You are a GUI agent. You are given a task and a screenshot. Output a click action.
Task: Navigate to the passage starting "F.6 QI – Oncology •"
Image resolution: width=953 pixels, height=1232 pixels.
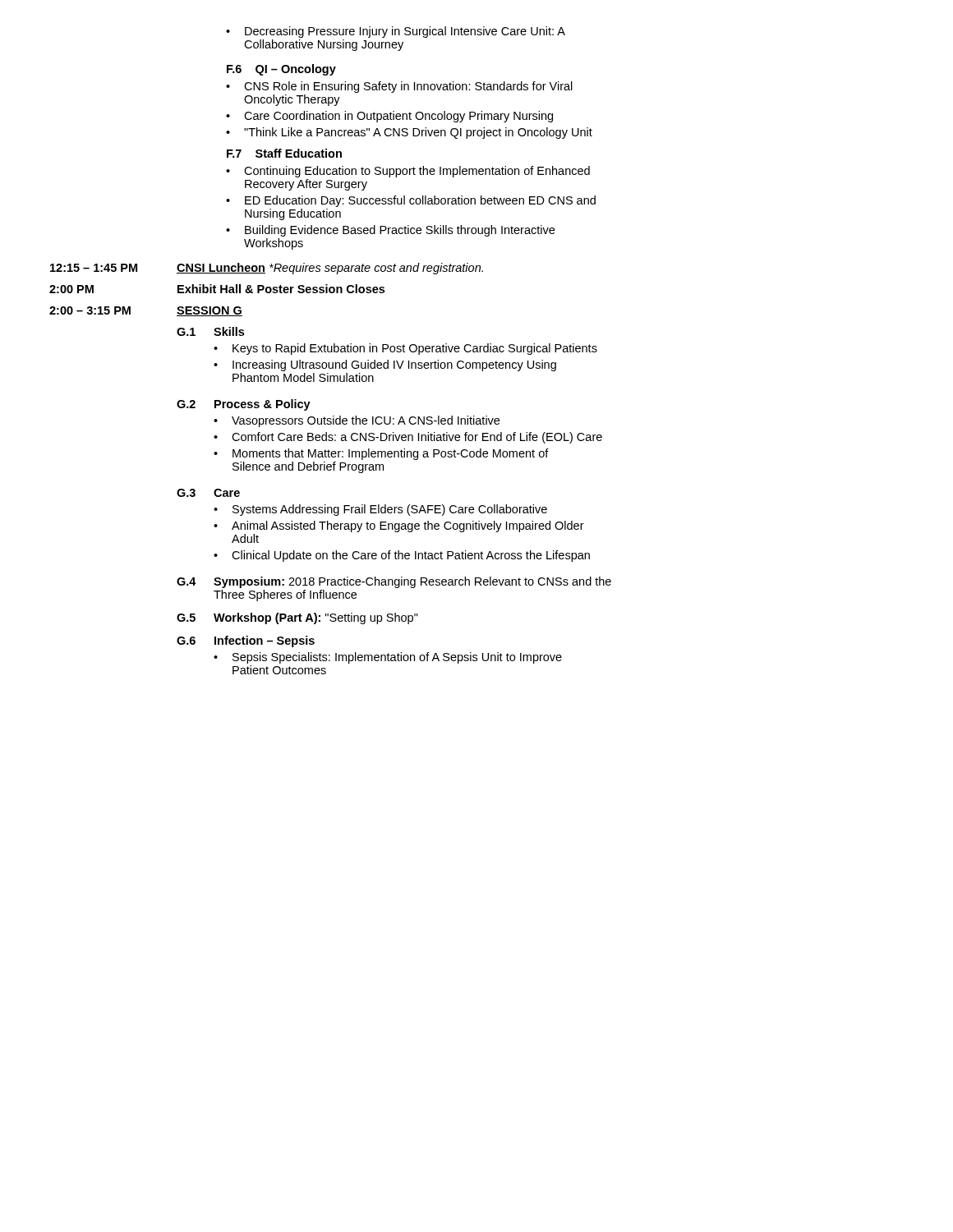pos(321,102)
